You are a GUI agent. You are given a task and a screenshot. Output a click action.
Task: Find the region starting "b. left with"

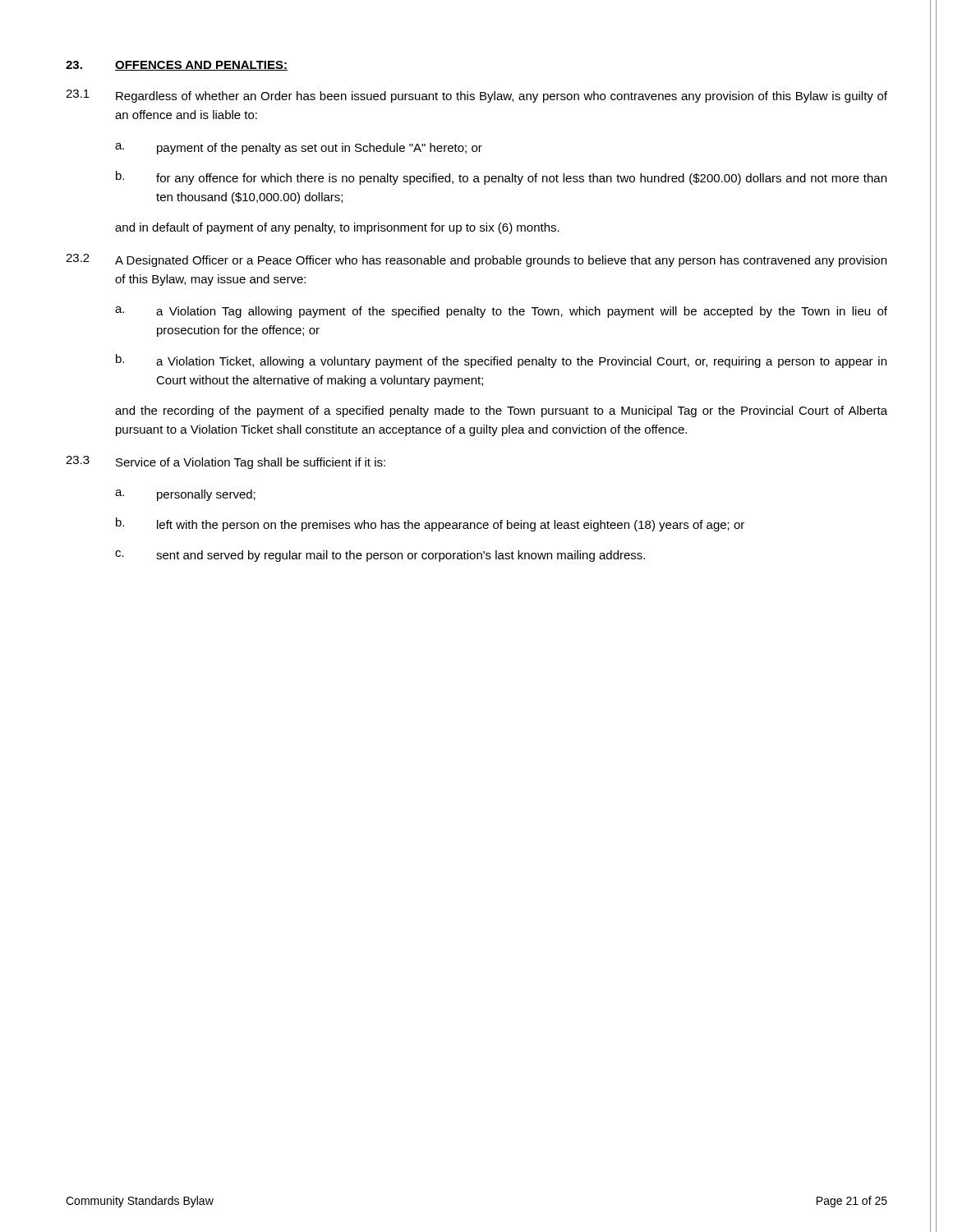pos(501,525)
